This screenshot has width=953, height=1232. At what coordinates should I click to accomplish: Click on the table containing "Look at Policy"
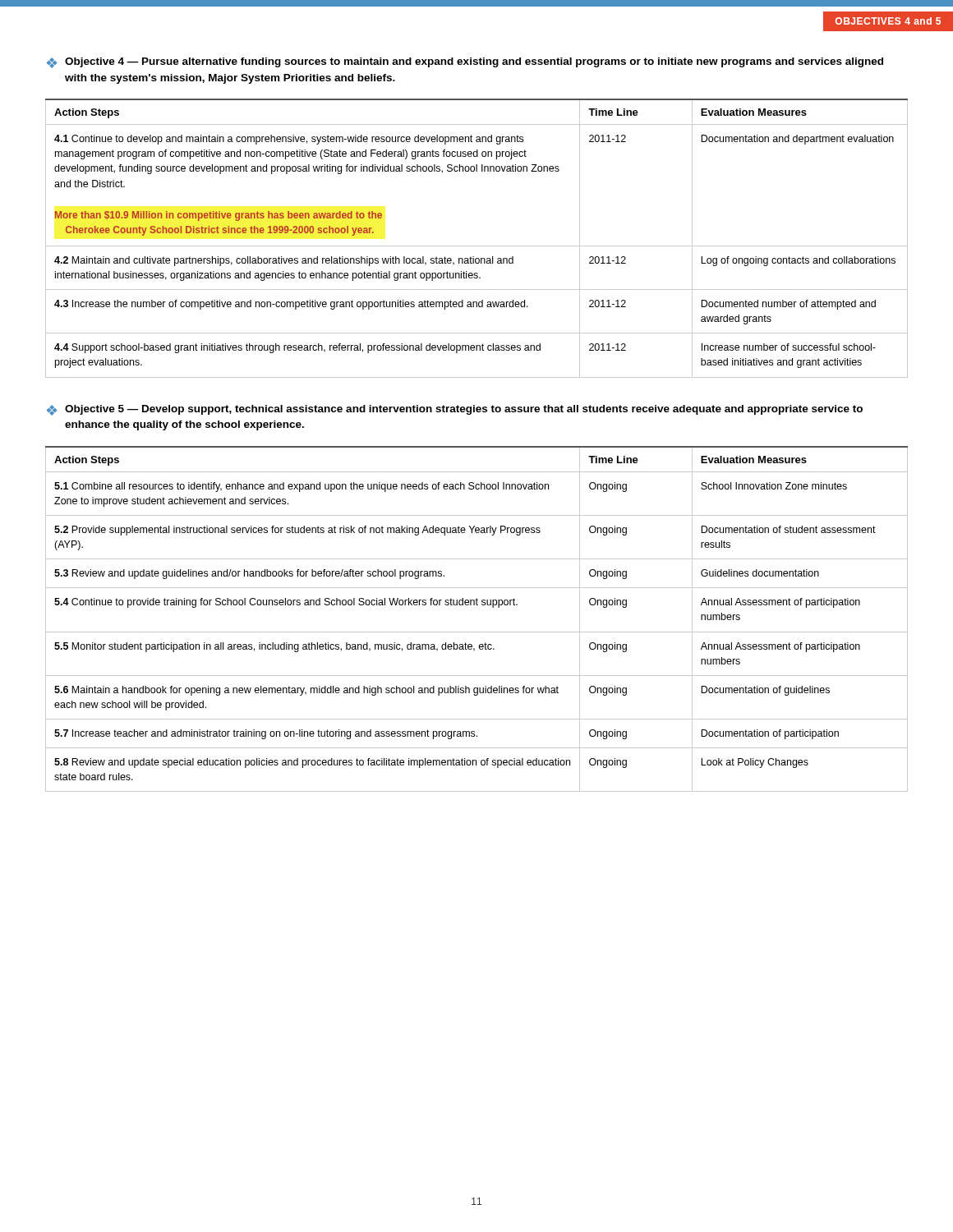tap(476, 619)
